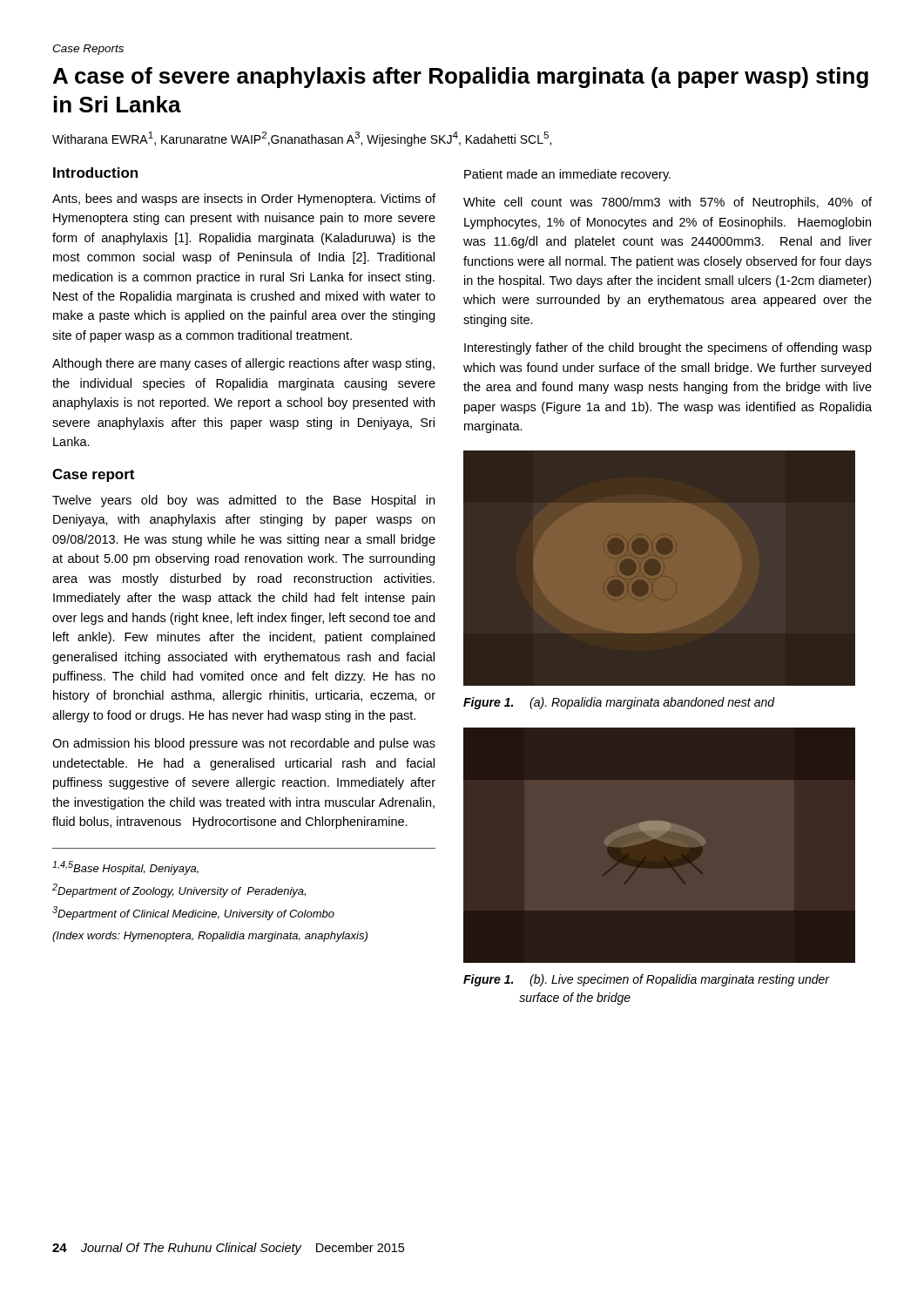924x1307 pixels.
Task: Where is the caption that starts "Figure 1. (a). Ropalidia"?
Action: (x=619, y=703)
